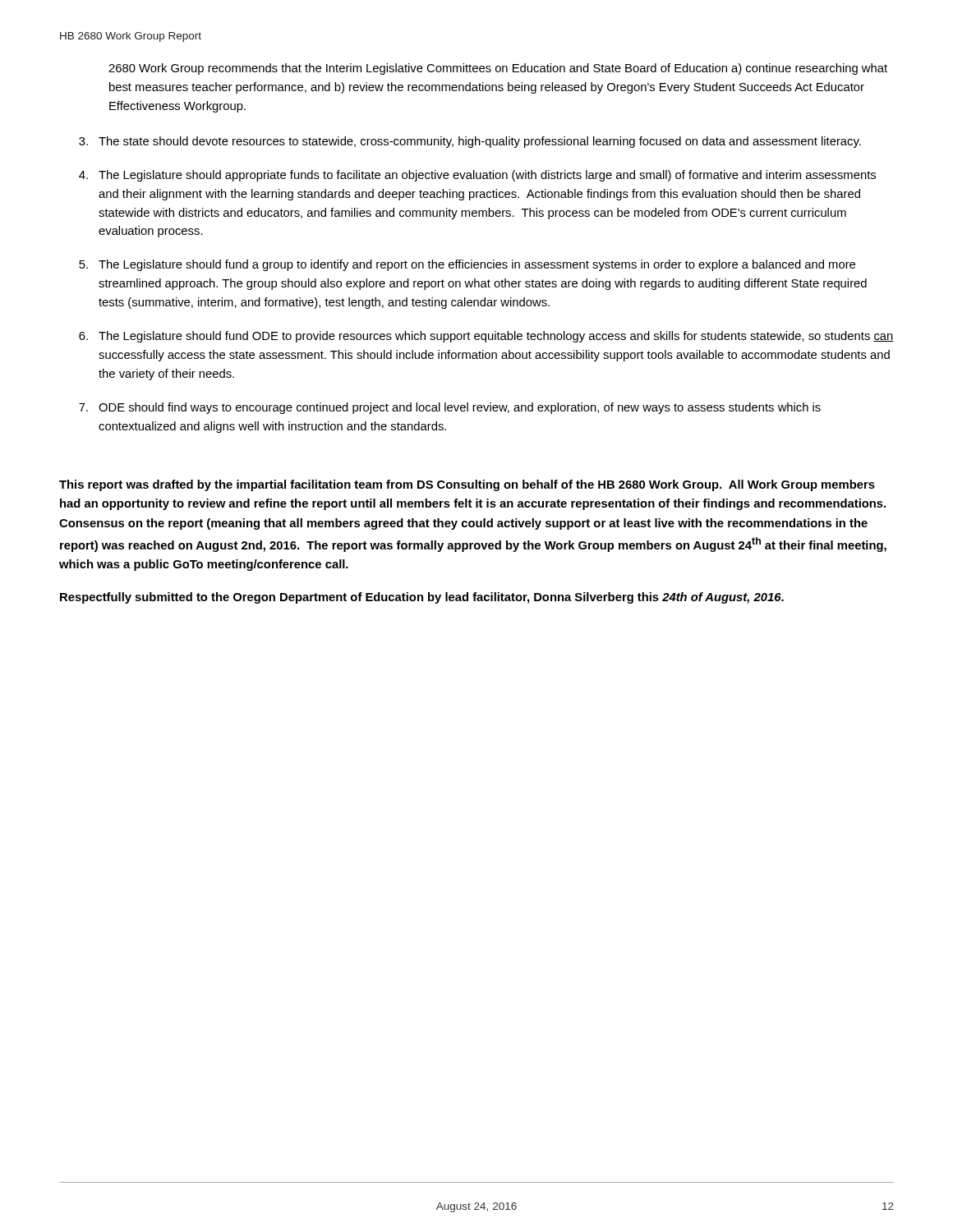
Task: Point to the region starting "This report was drafted by the impartial"
Action: coord(475,524)
